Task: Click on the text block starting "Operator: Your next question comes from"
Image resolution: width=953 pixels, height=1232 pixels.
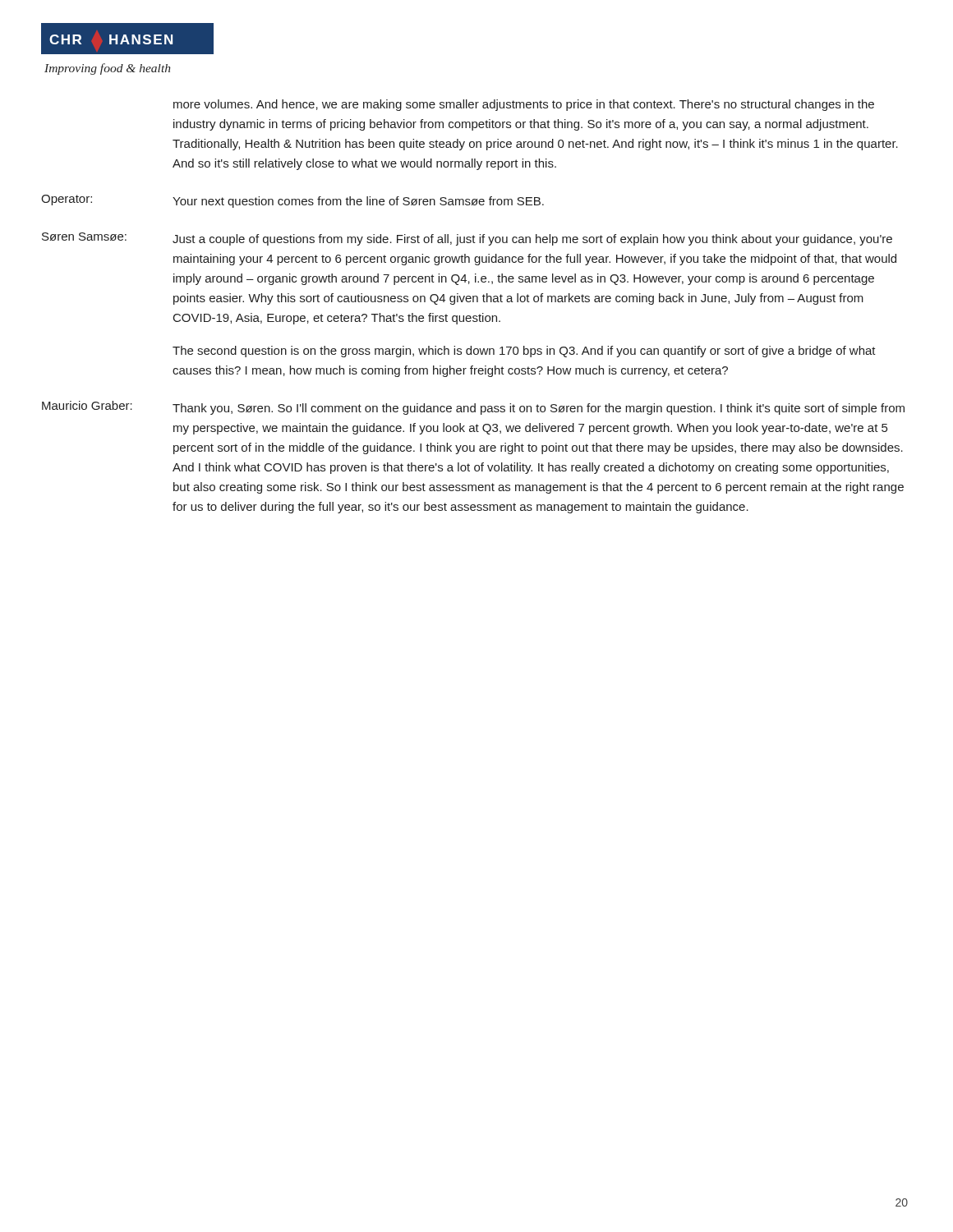Action: tap(474, 201)
